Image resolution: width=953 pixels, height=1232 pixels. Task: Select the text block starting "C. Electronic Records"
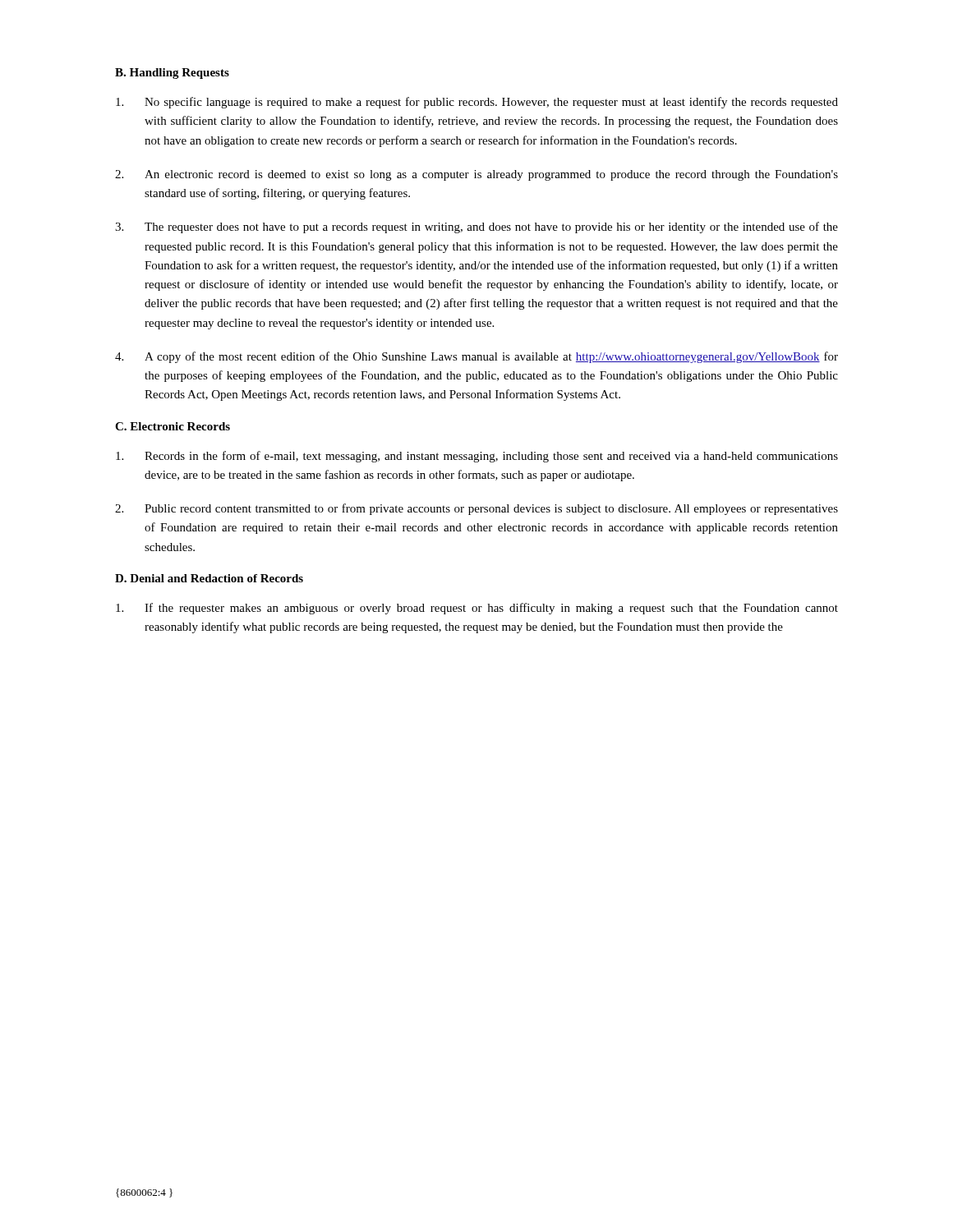click(173, 426)
